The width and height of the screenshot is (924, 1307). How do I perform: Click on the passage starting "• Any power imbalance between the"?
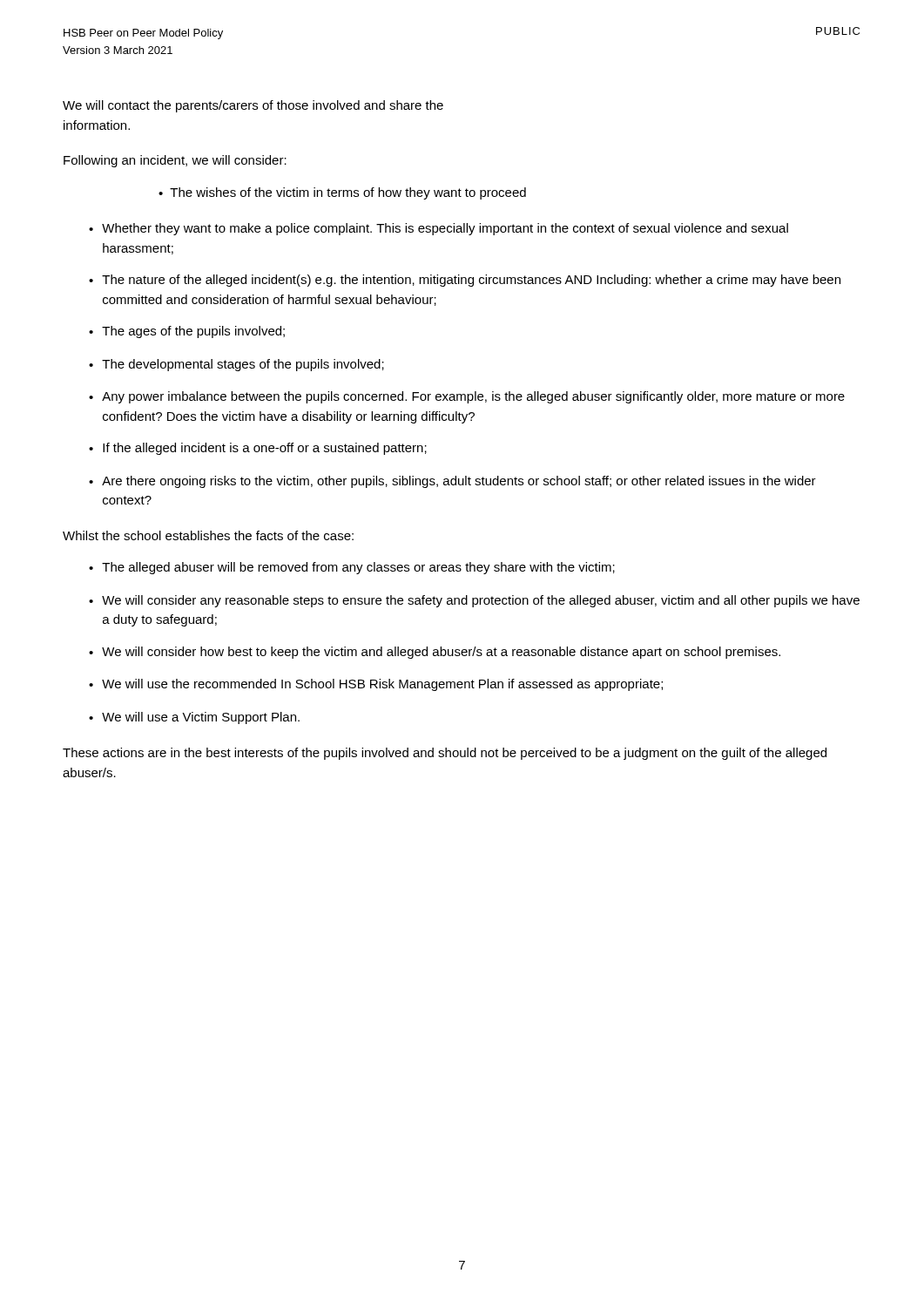click(x=475, y=406)
